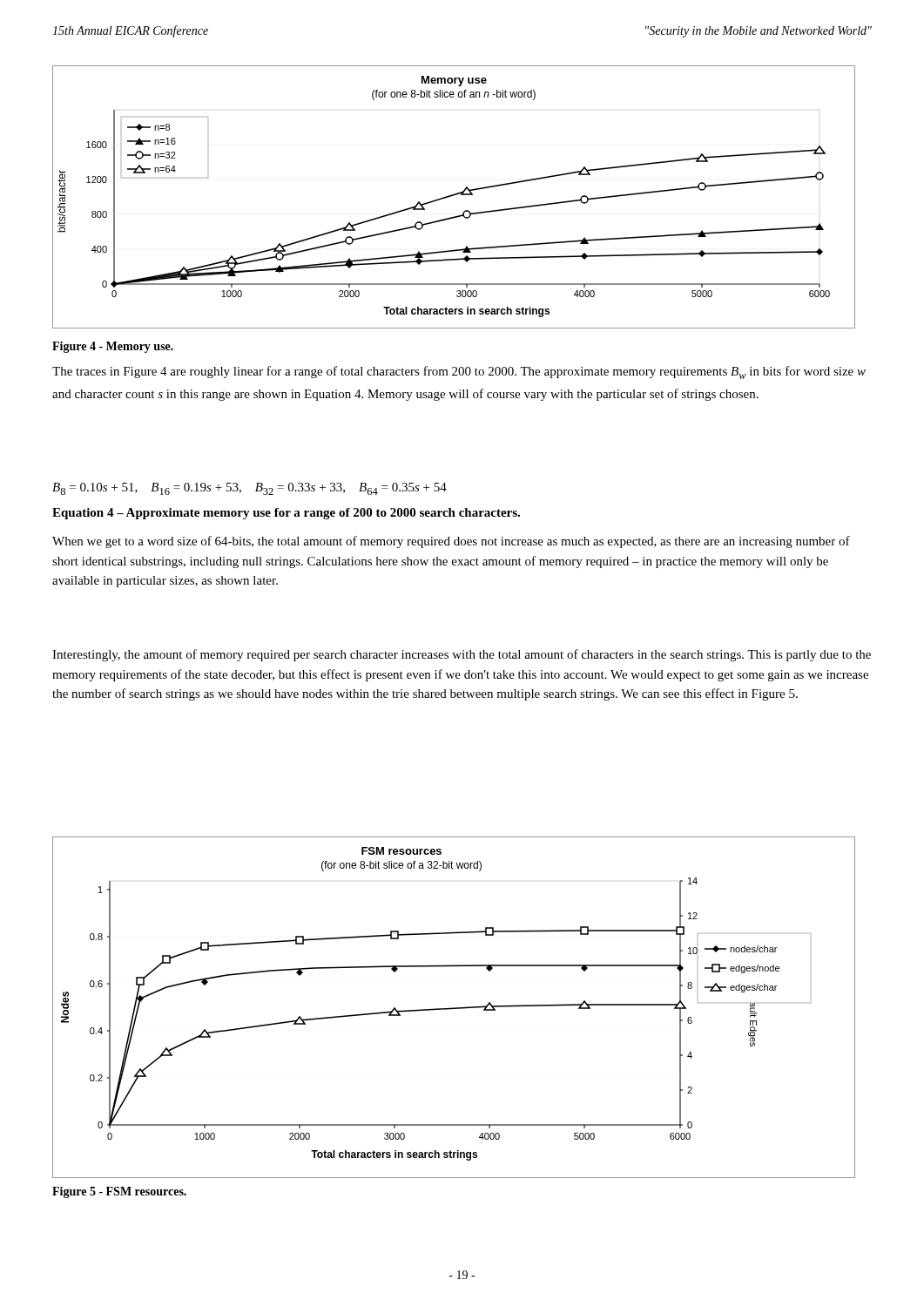Point to the caption beginning "Figure 4 - Memory"

click(x=113, y=346)
